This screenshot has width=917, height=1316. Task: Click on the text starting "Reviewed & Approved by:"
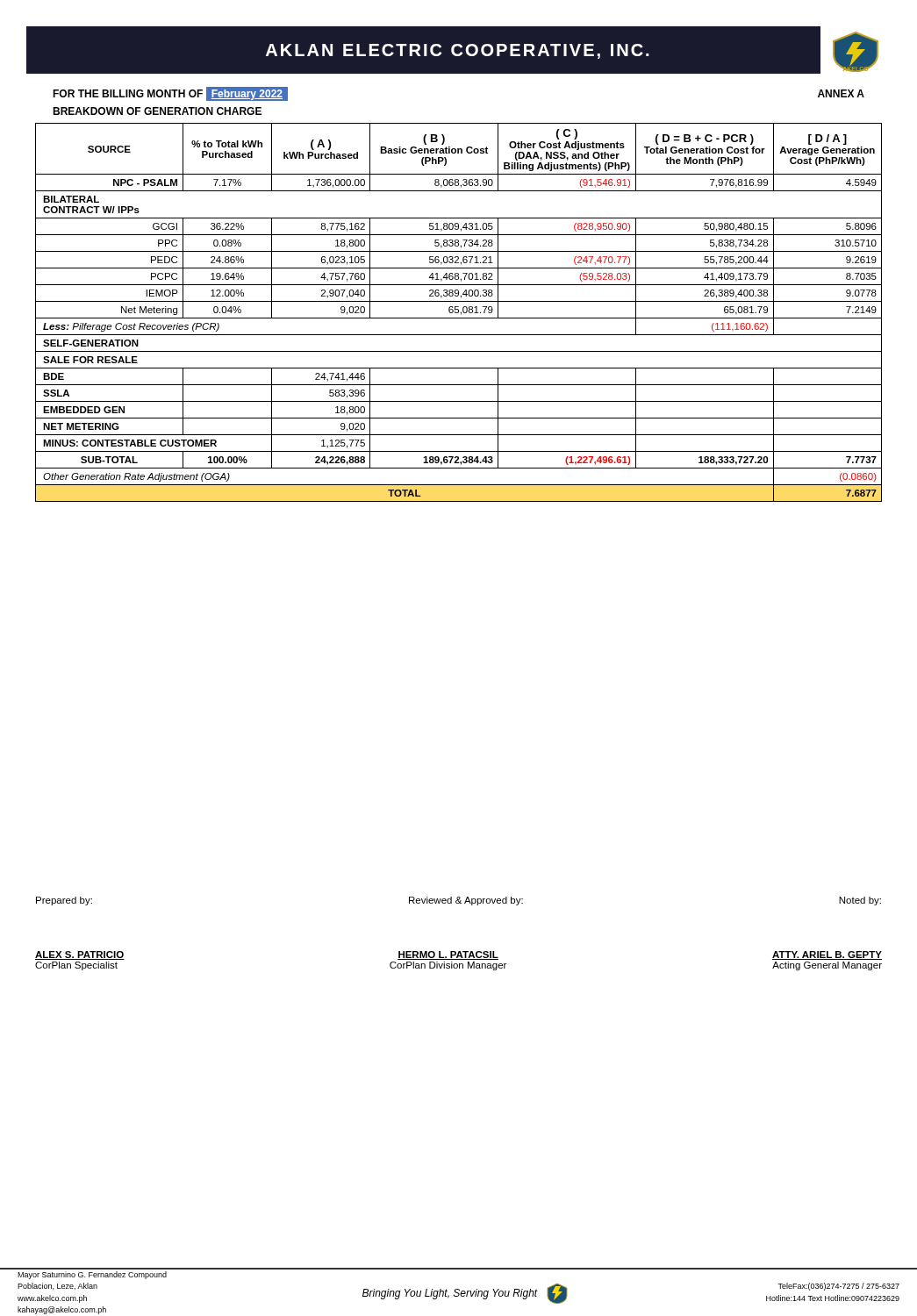(466, 900)
